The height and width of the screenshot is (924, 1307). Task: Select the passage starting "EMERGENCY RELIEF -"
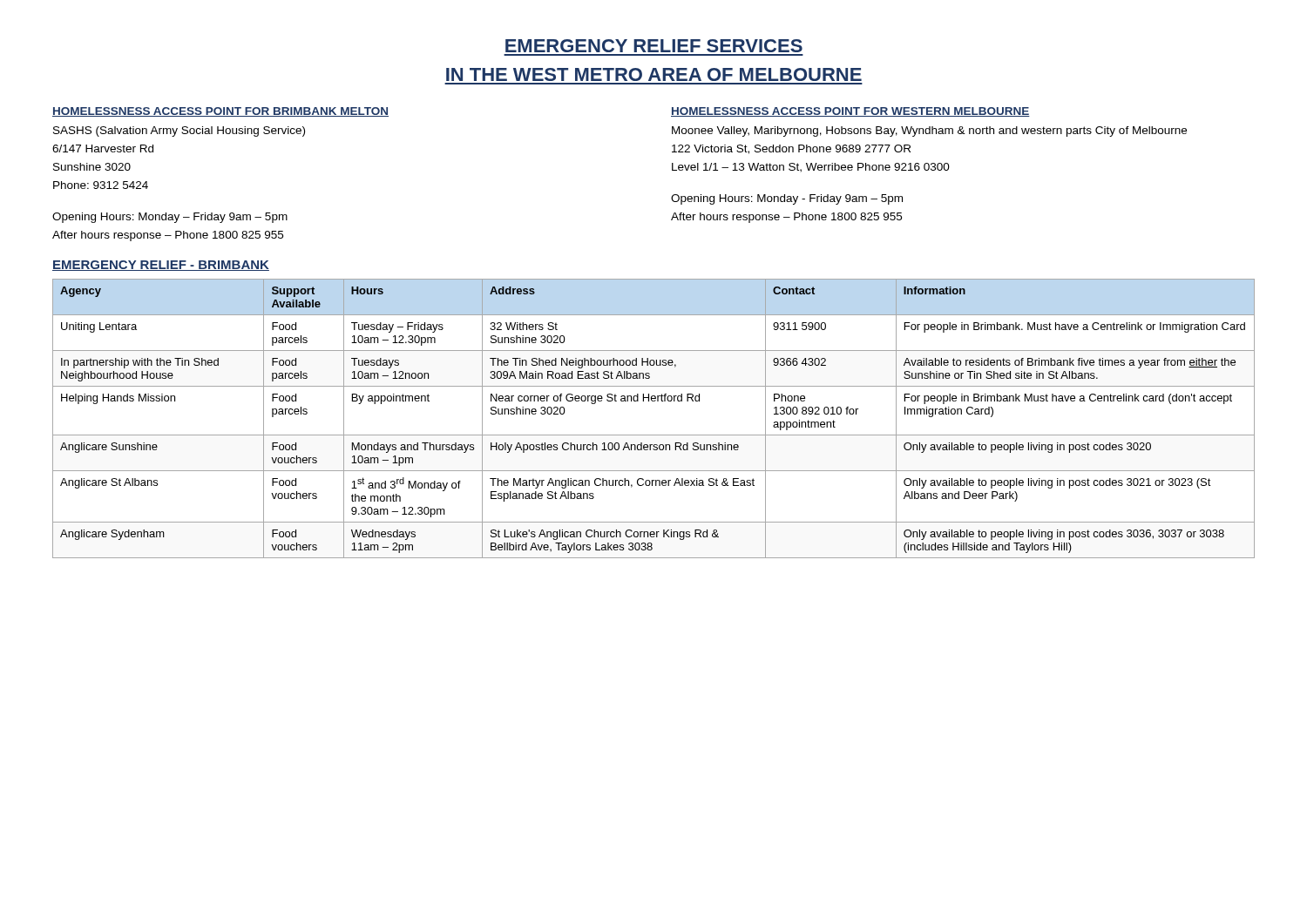pos(161,266)
